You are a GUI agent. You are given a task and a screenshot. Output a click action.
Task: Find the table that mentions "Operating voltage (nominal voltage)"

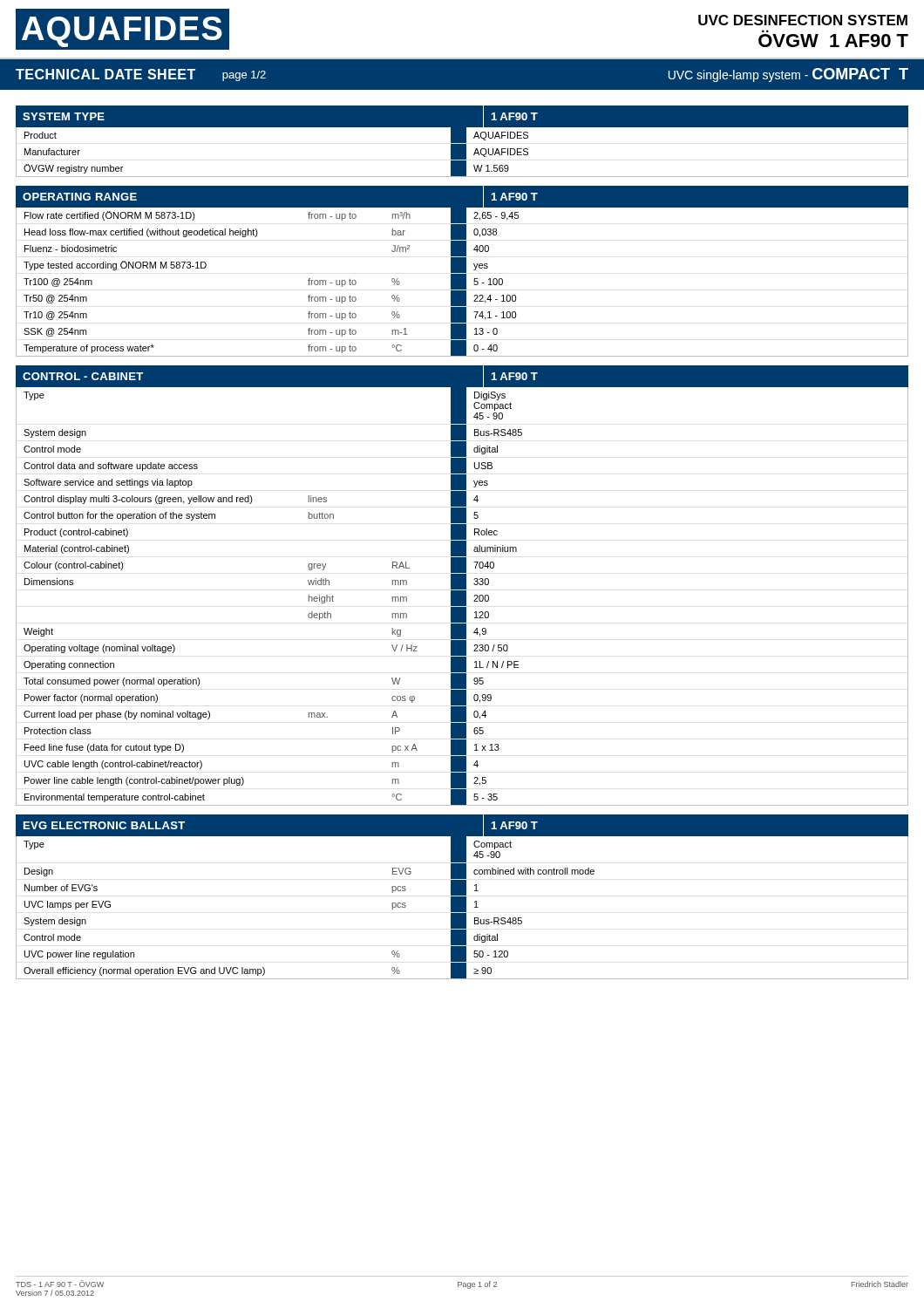click(462, 596)
